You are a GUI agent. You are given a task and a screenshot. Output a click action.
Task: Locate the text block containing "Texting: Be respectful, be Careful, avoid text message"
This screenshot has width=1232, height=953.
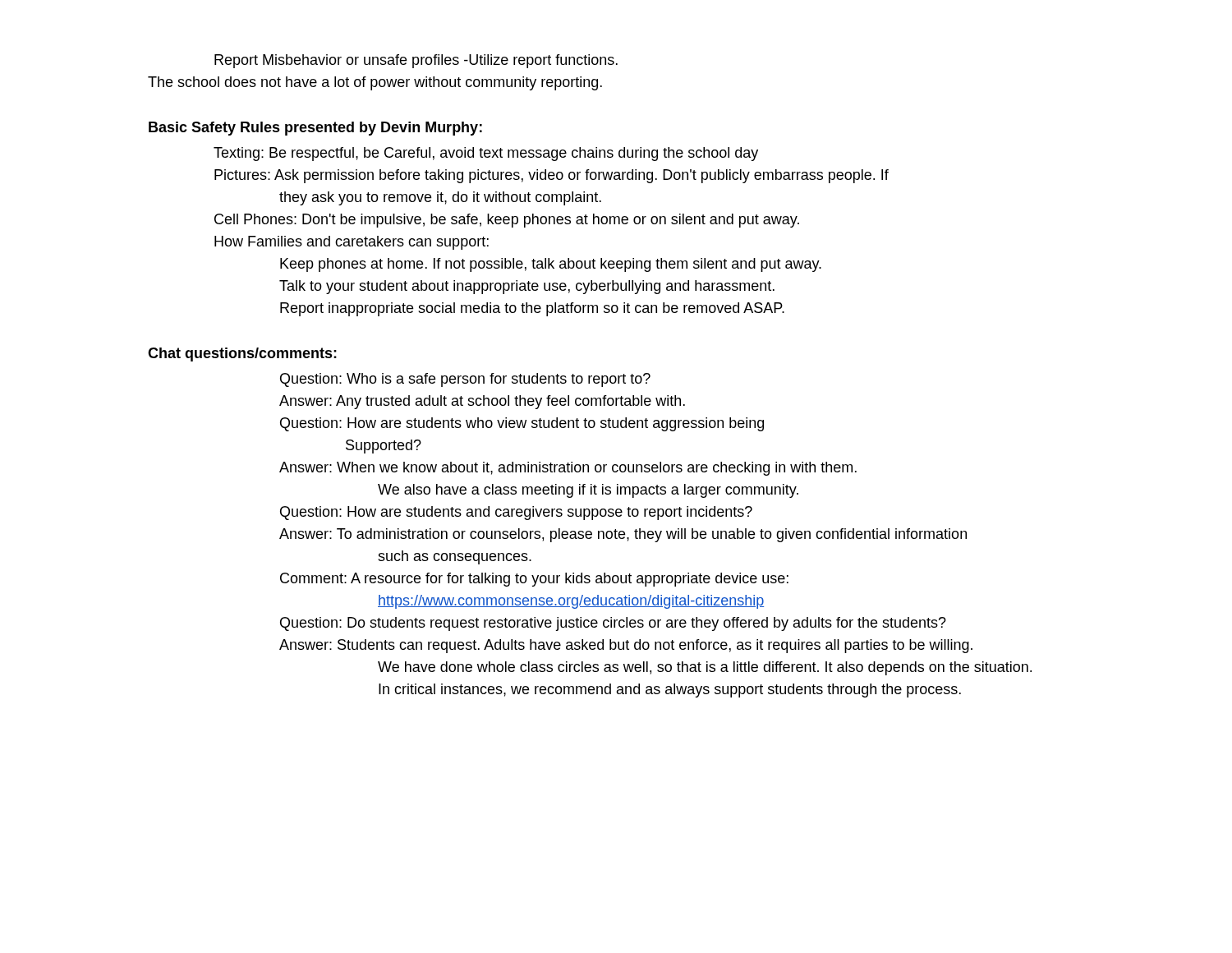point(649,231)
